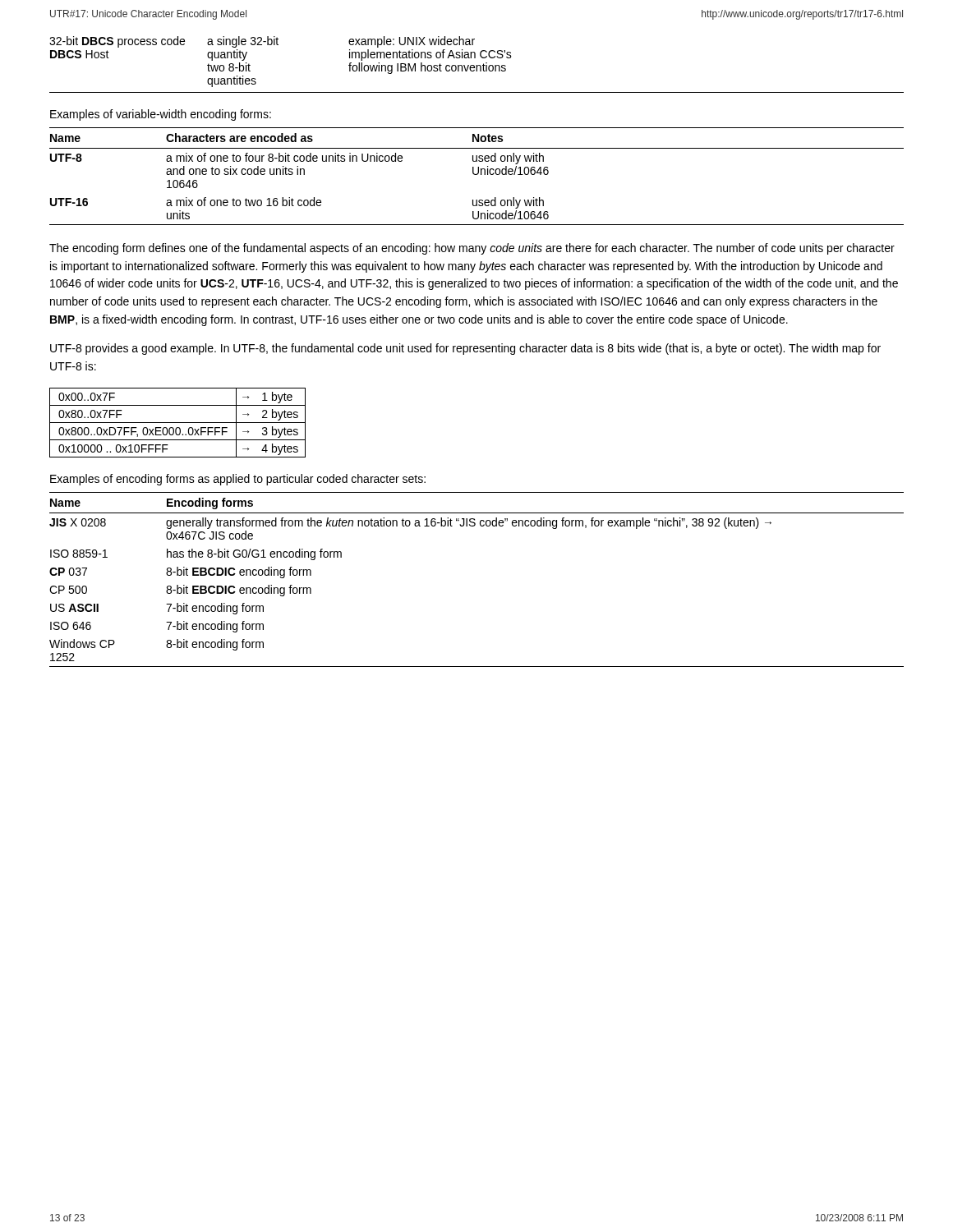Locate the table with the text "4 bytes"
Image resolution: width=953 pixels, height=1232 pixels.
(476, 422)
